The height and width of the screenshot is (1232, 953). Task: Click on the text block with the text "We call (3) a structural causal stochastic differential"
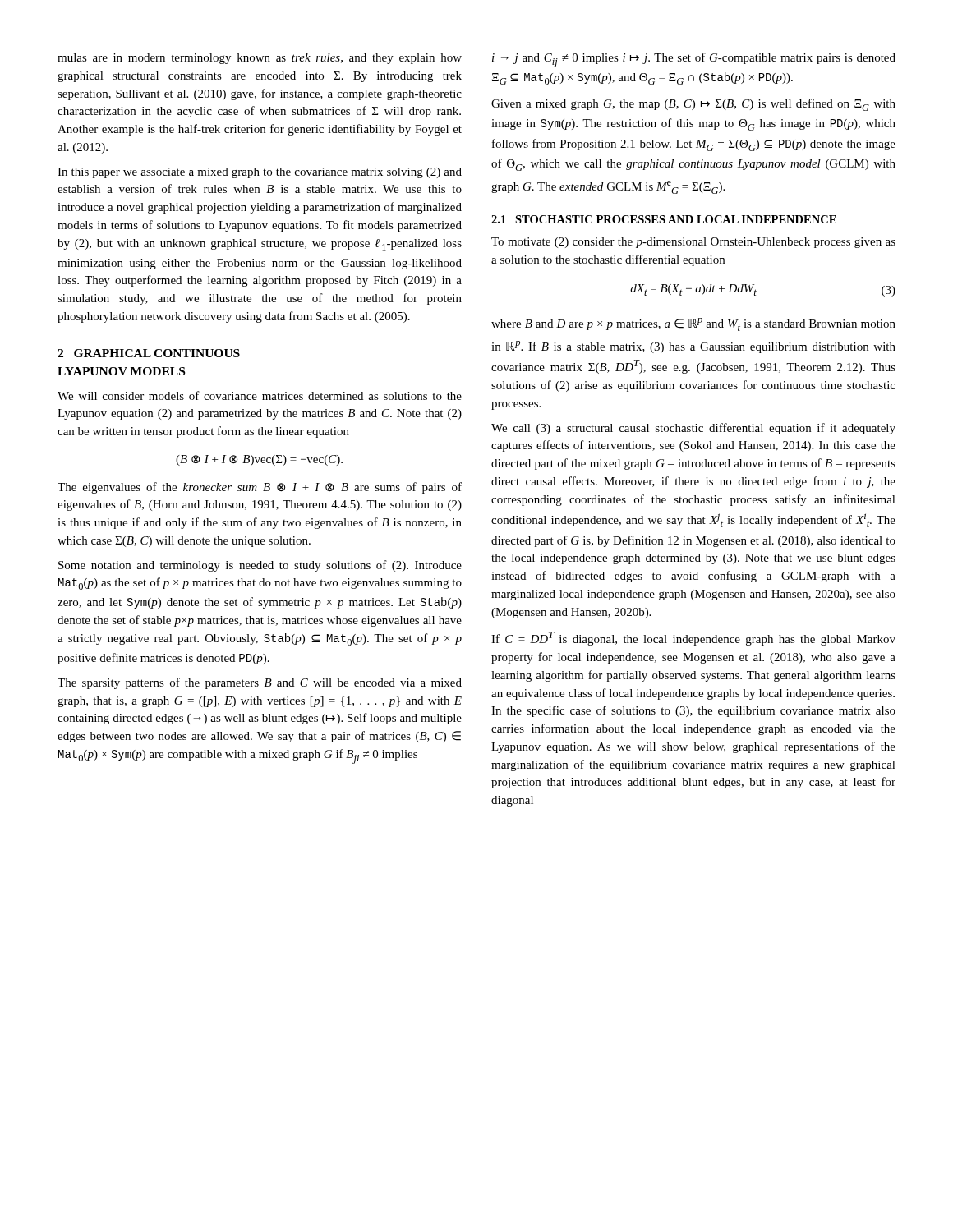(x=693, y=520)
